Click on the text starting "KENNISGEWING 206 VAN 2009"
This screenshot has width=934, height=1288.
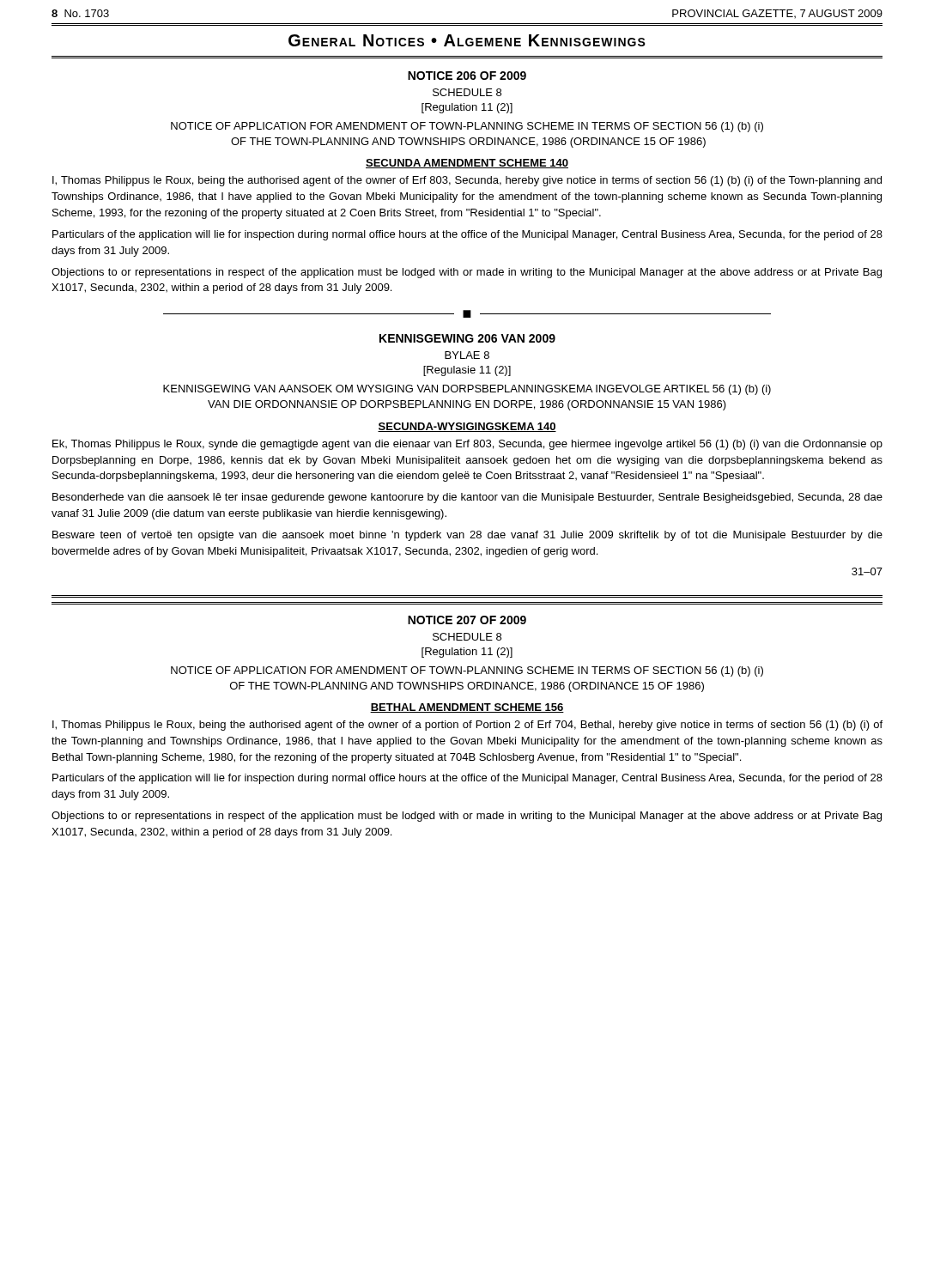tap(467, 339)
